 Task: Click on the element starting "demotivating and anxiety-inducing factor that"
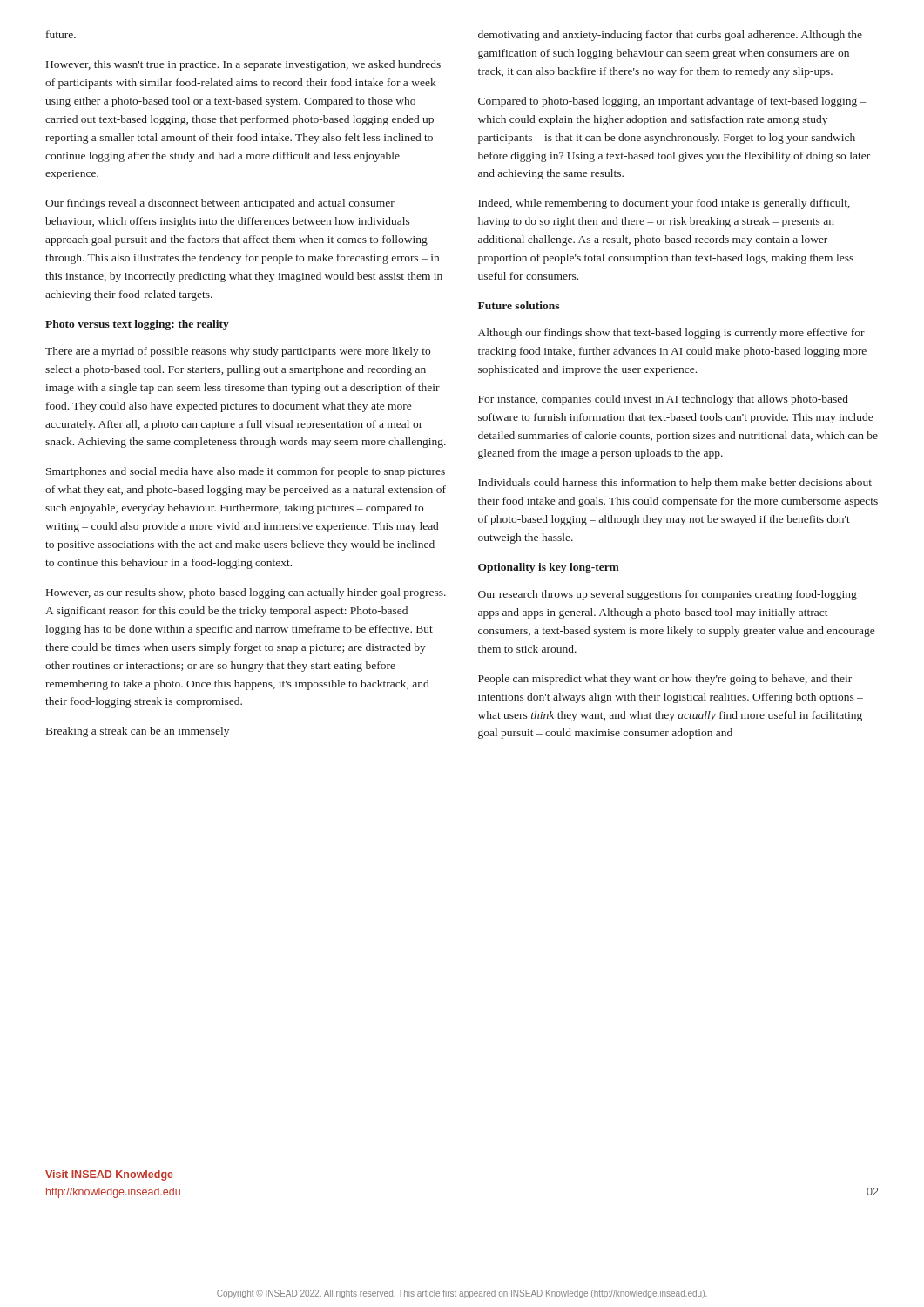tap(670, 53)
